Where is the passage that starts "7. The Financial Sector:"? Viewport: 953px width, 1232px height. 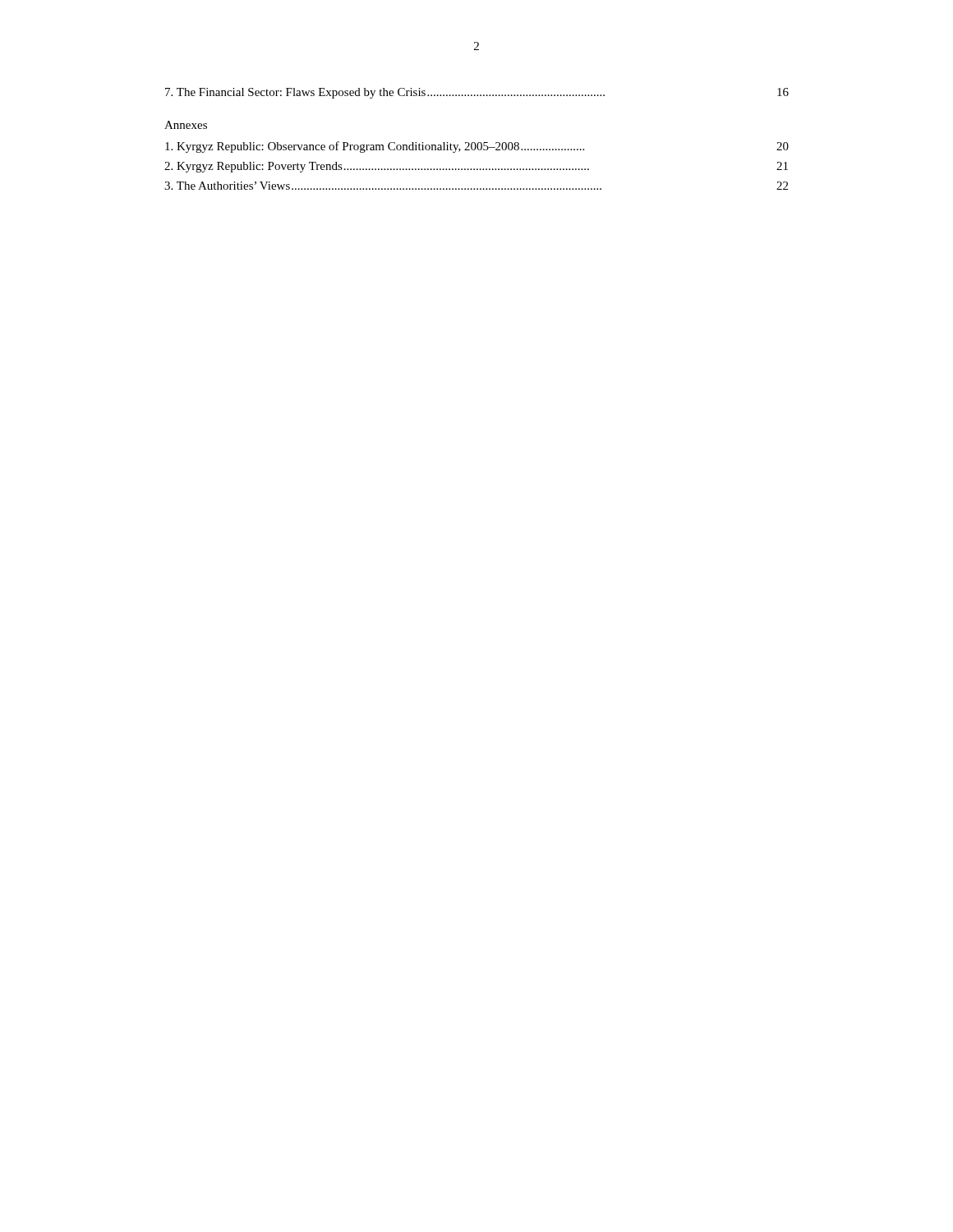tap(476, 92)
